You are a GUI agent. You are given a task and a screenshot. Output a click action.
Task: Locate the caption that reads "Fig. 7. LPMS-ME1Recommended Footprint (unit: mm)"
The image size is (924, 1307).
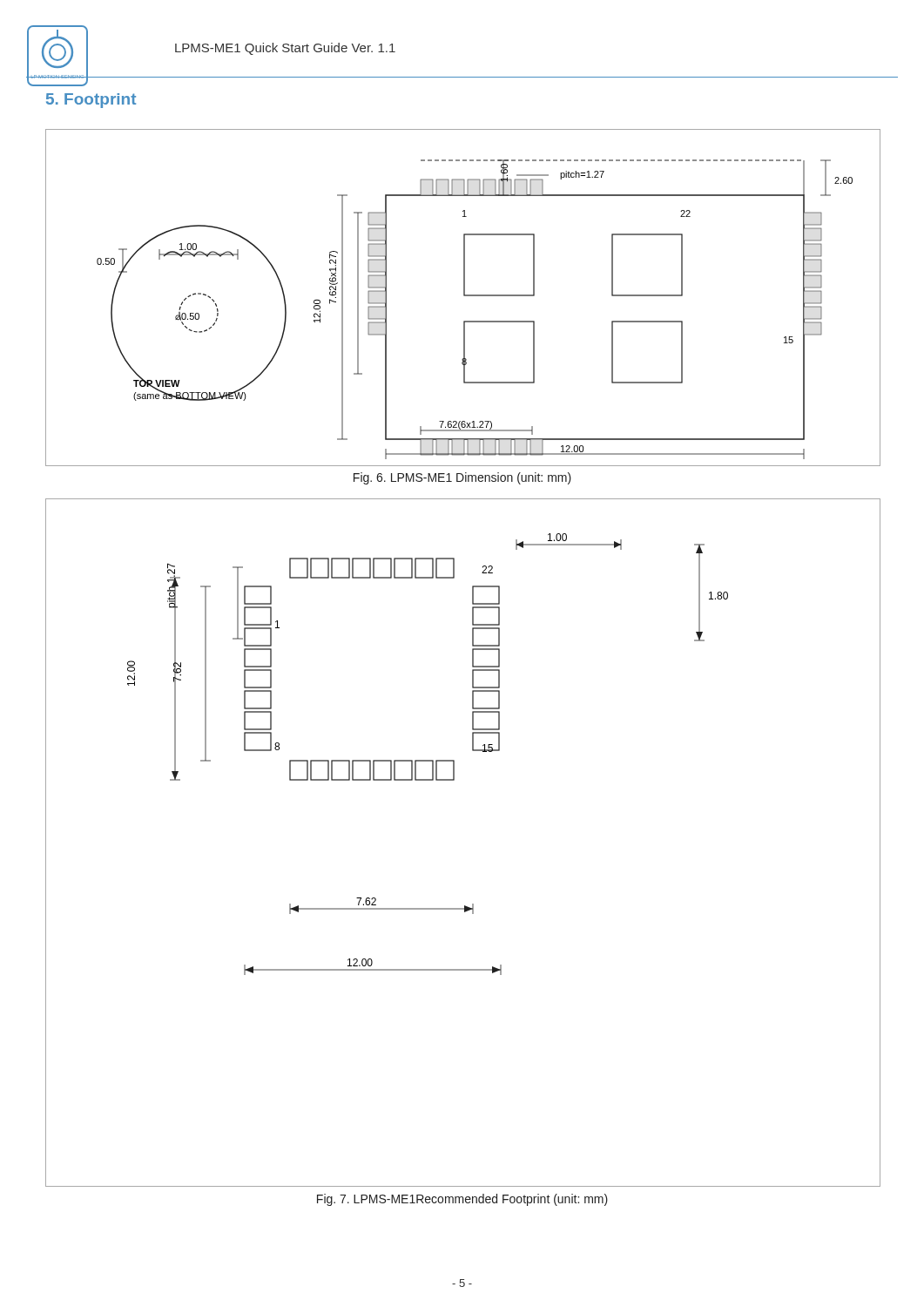point(462,1199)
